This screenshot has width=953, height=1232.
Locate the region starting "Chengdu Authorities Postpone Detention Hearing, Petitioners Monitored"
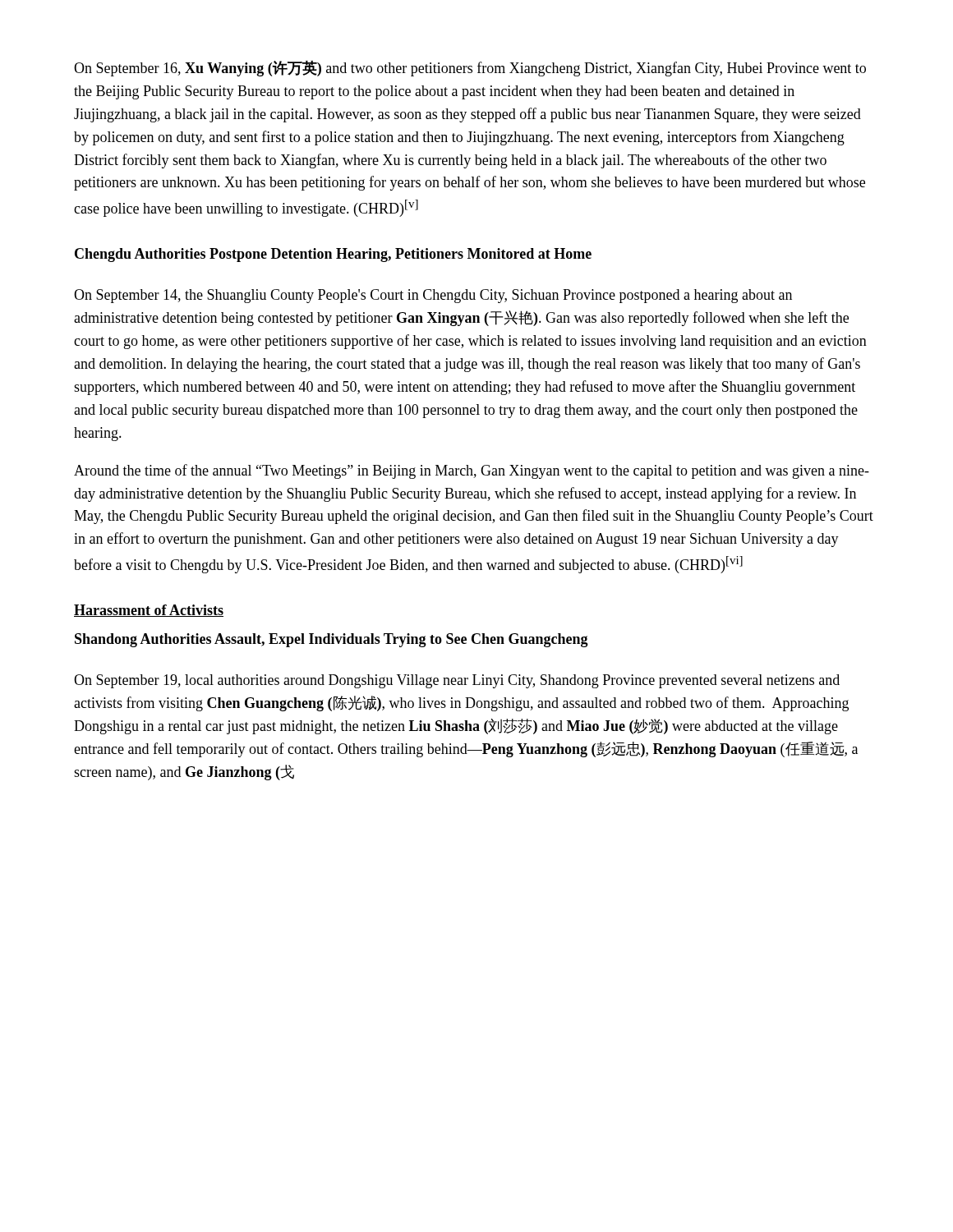coord(333,254)
